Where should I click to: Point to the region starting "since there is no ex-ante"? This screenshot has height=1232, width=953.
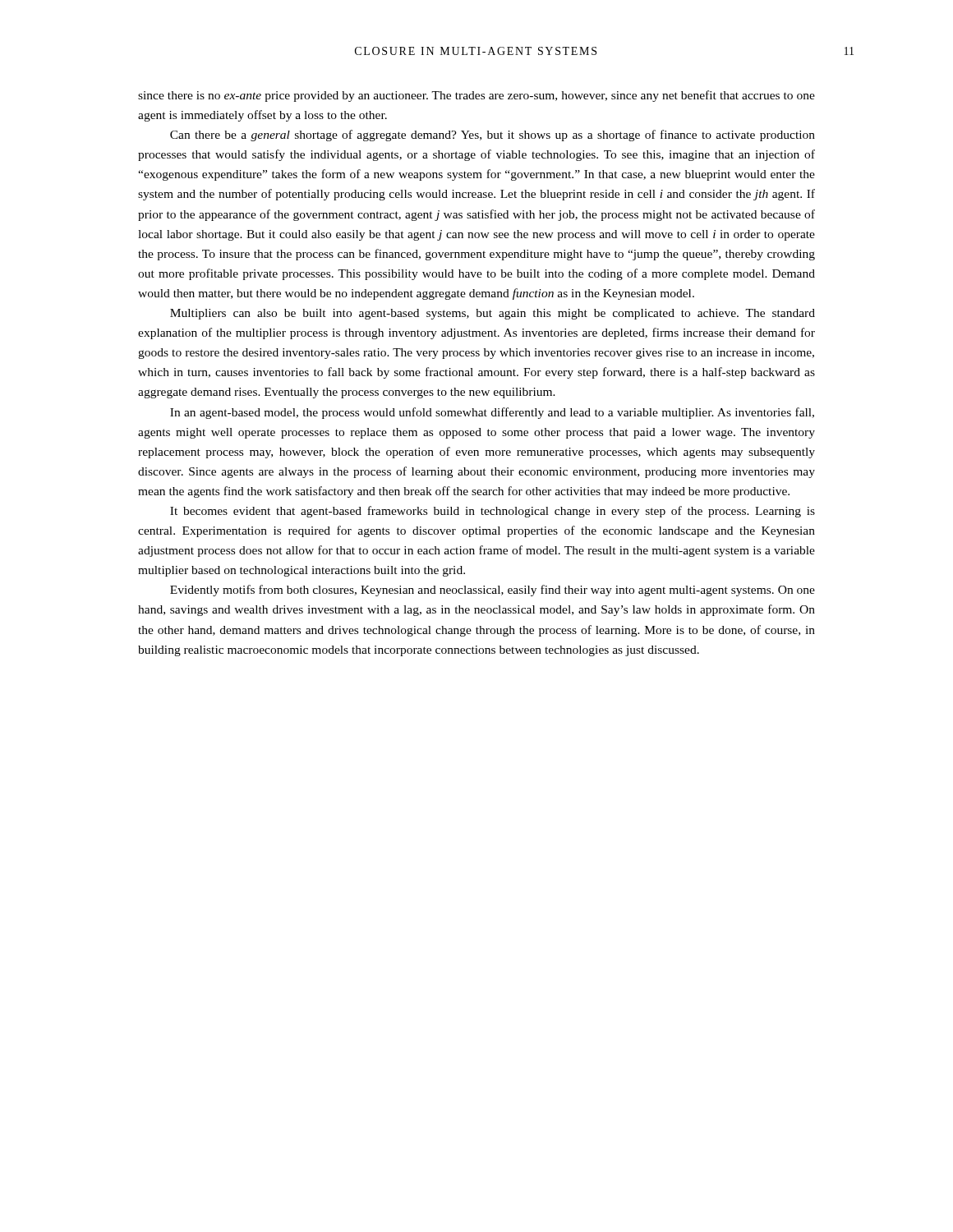coord(476,372)
